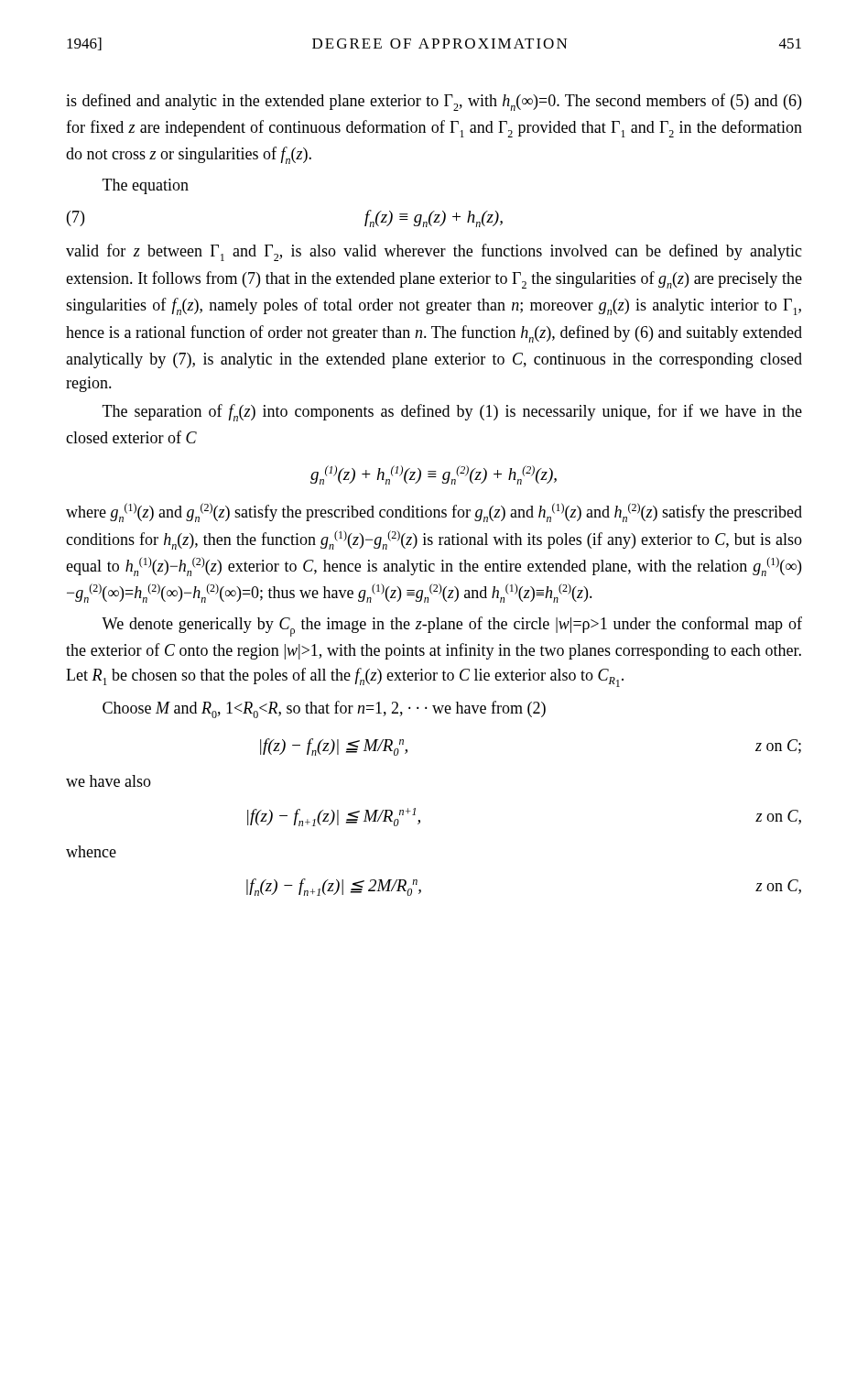
Task: Find "we have also" on this page
Action: tap(108, 781)
